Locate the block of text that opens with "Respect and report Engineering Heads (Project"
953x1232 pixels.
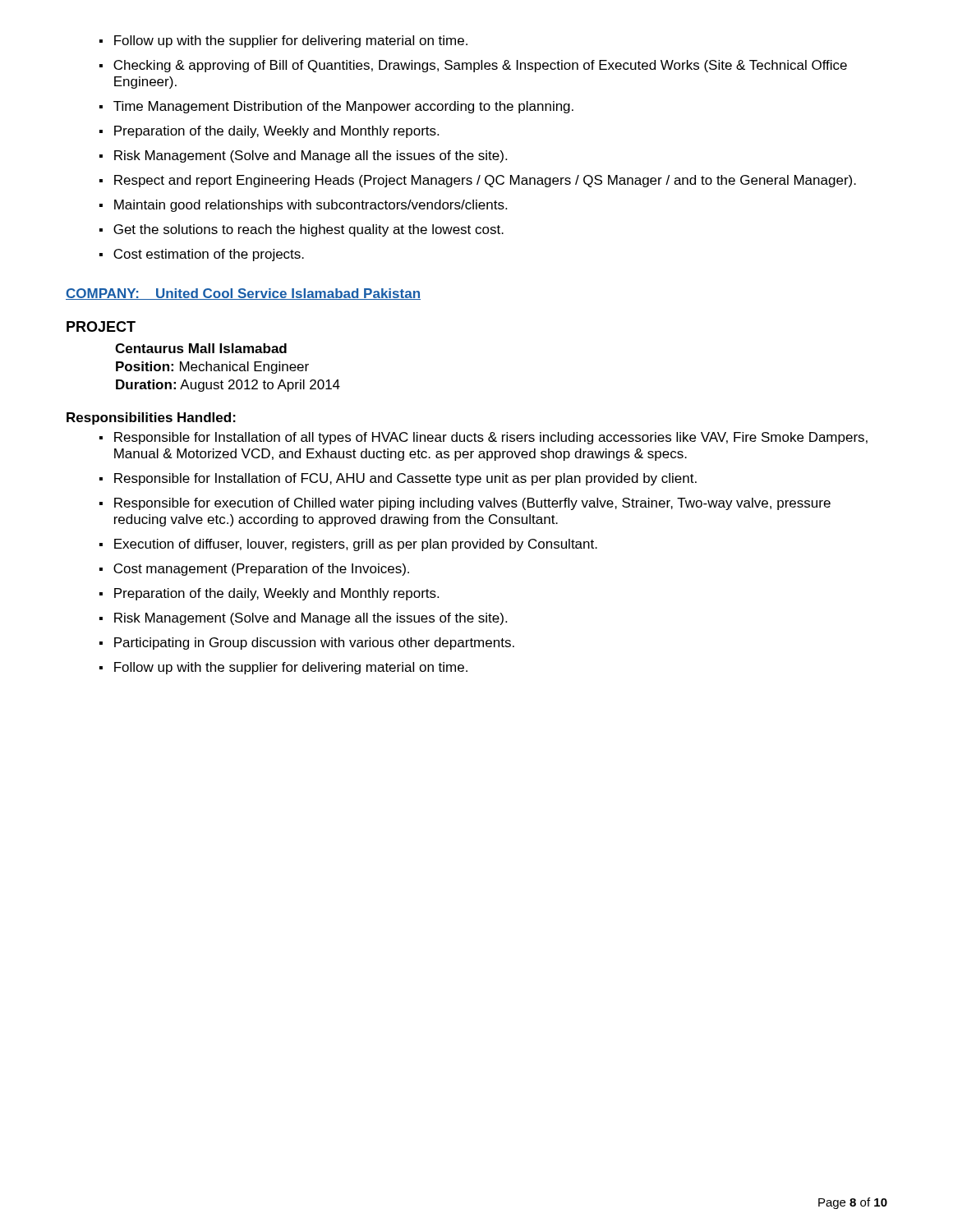(x=476, y=181)
